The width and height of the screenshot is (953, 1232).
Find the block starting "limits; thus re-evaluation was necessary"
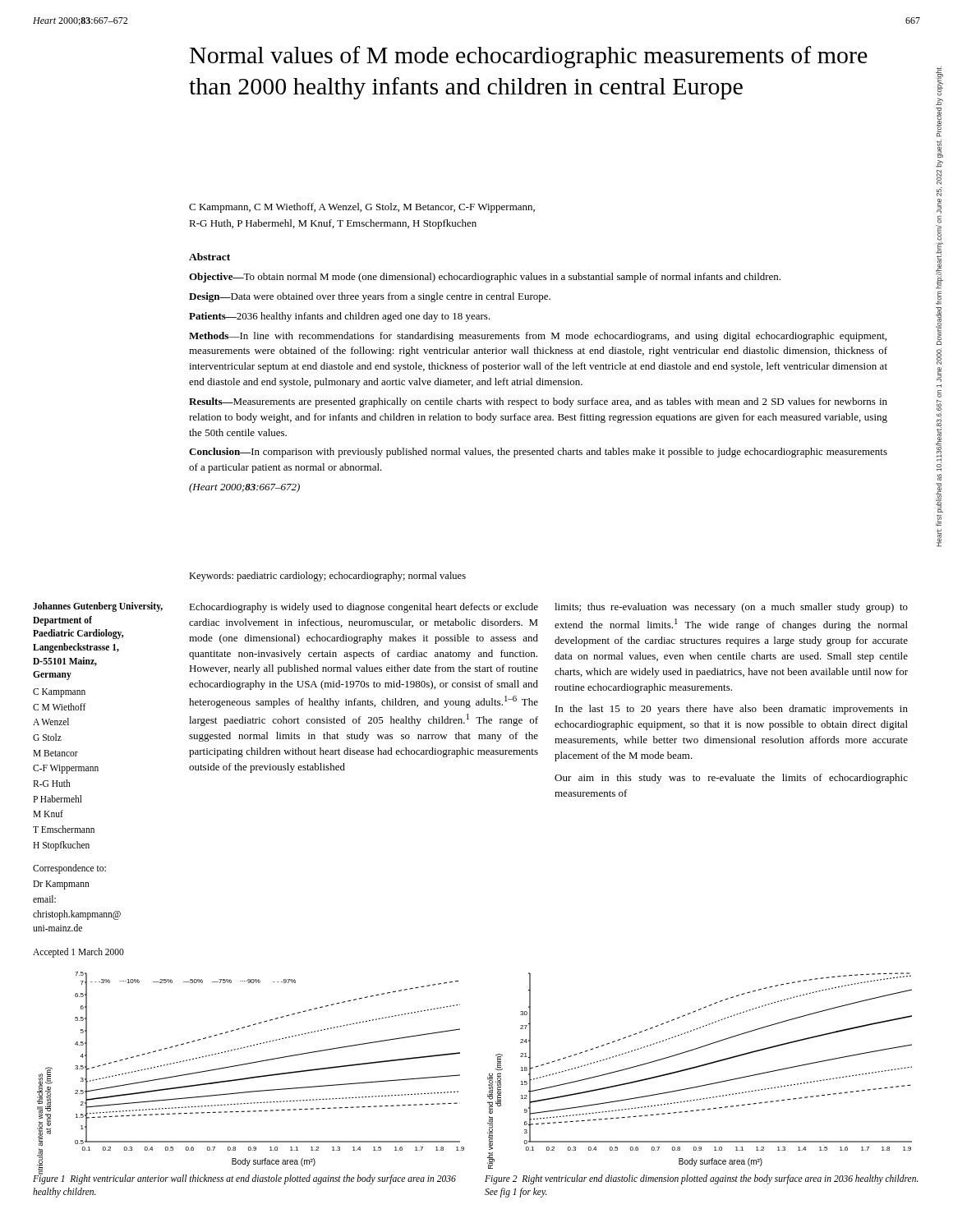(x=731, y=700)
